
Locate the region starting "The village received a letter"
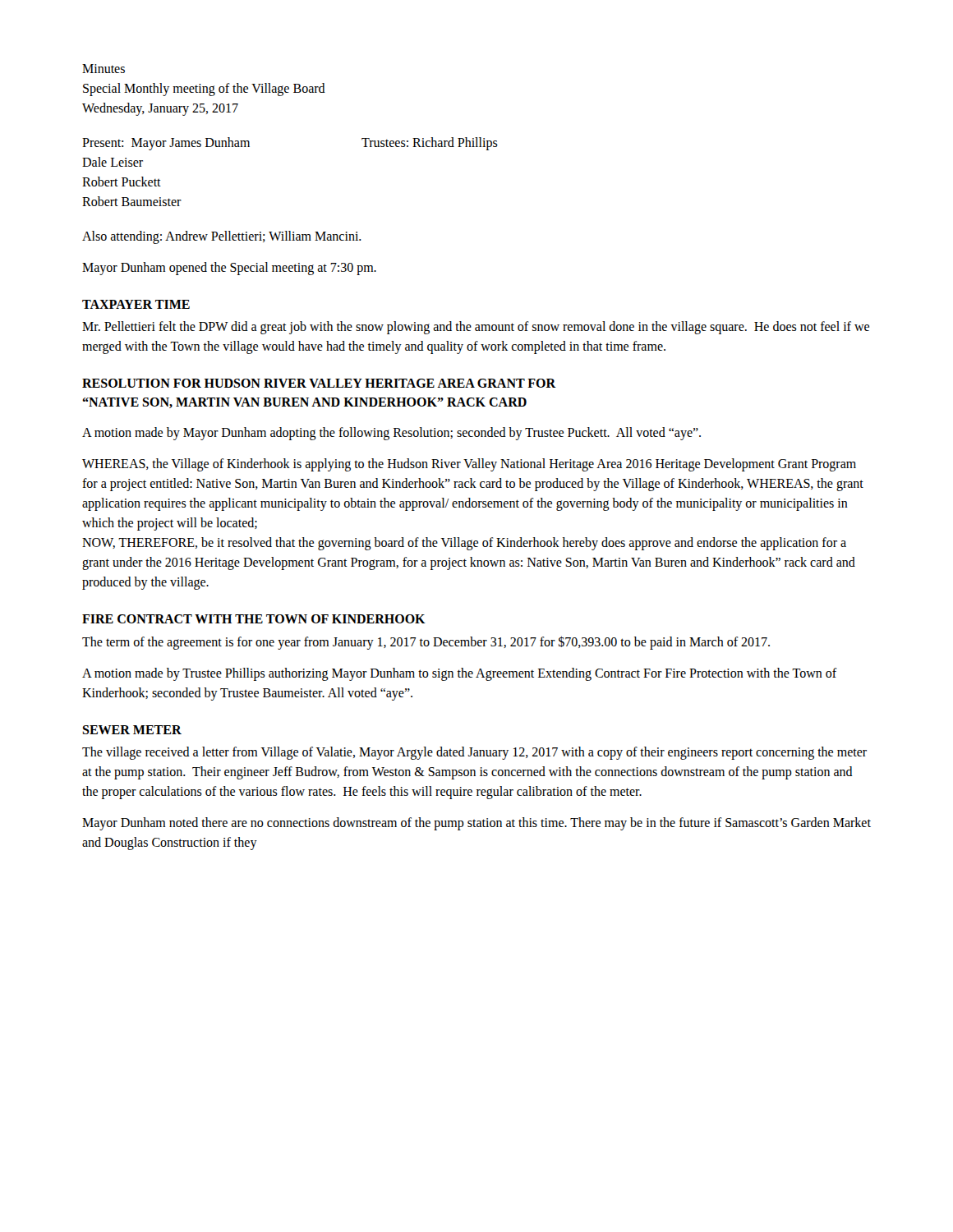[x=474, y=772]
